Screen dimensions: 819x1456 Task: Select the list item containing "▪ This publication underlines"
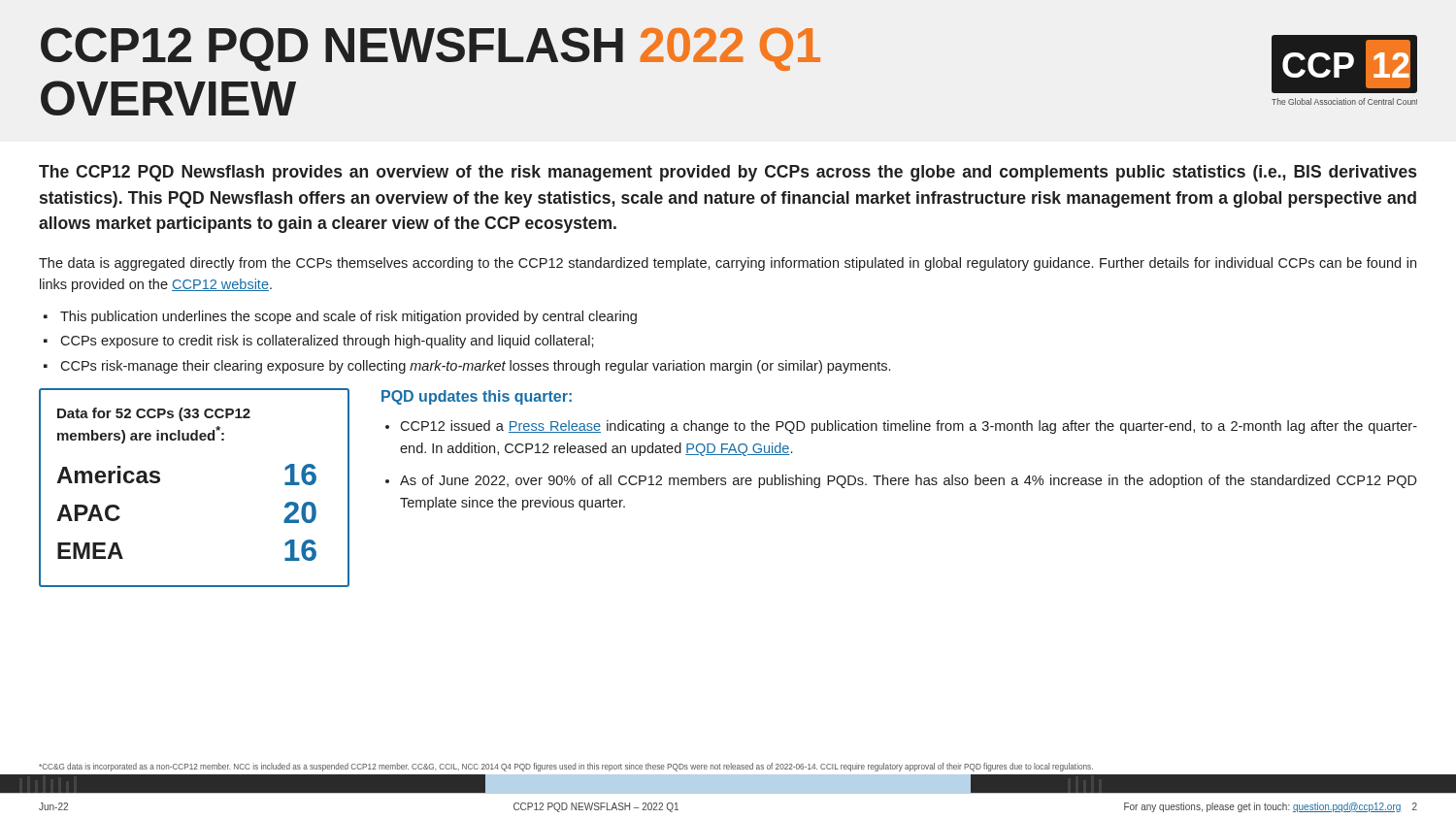(340, 317)
